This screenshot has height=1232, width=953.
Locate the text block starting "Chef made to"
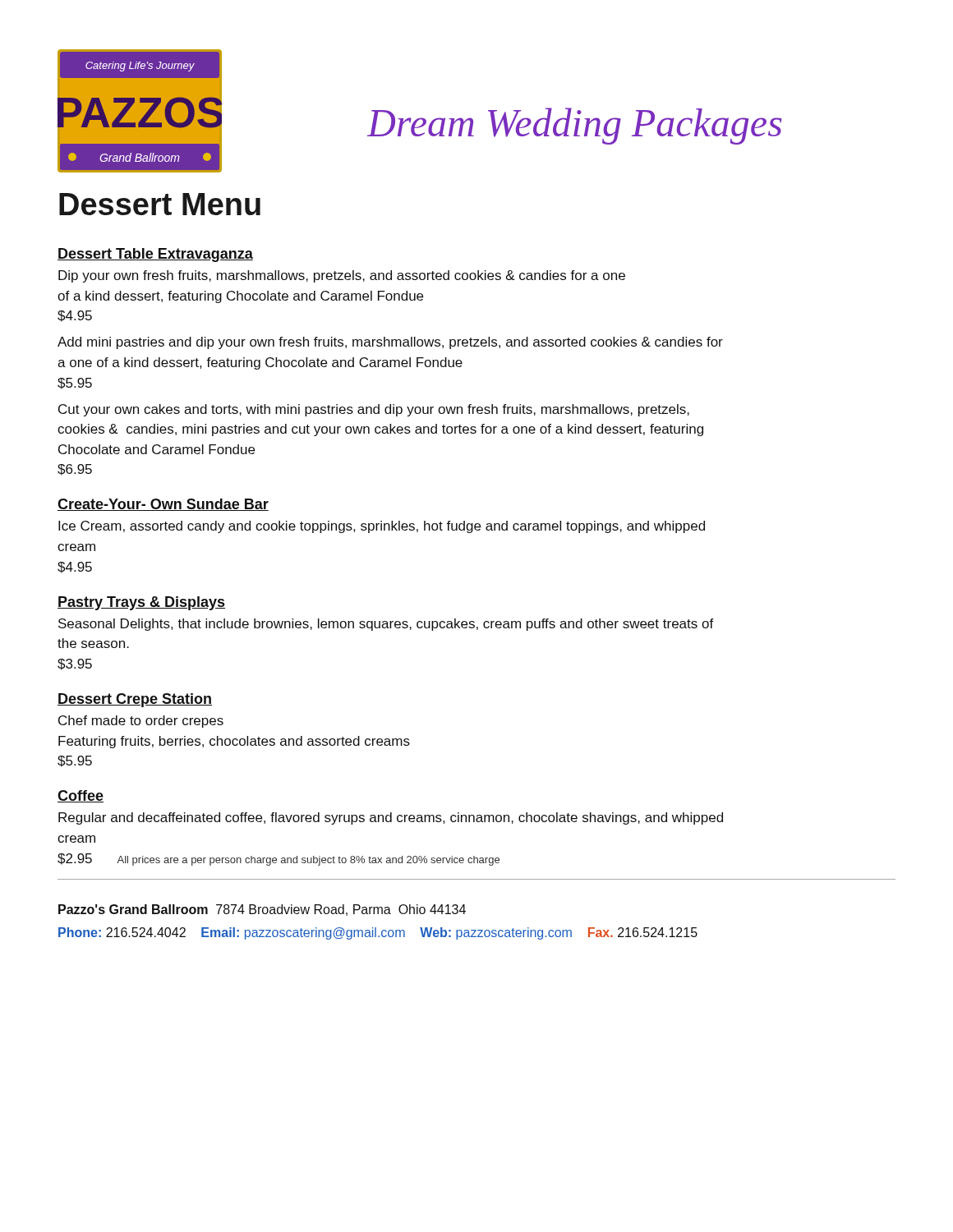[141, 722]
